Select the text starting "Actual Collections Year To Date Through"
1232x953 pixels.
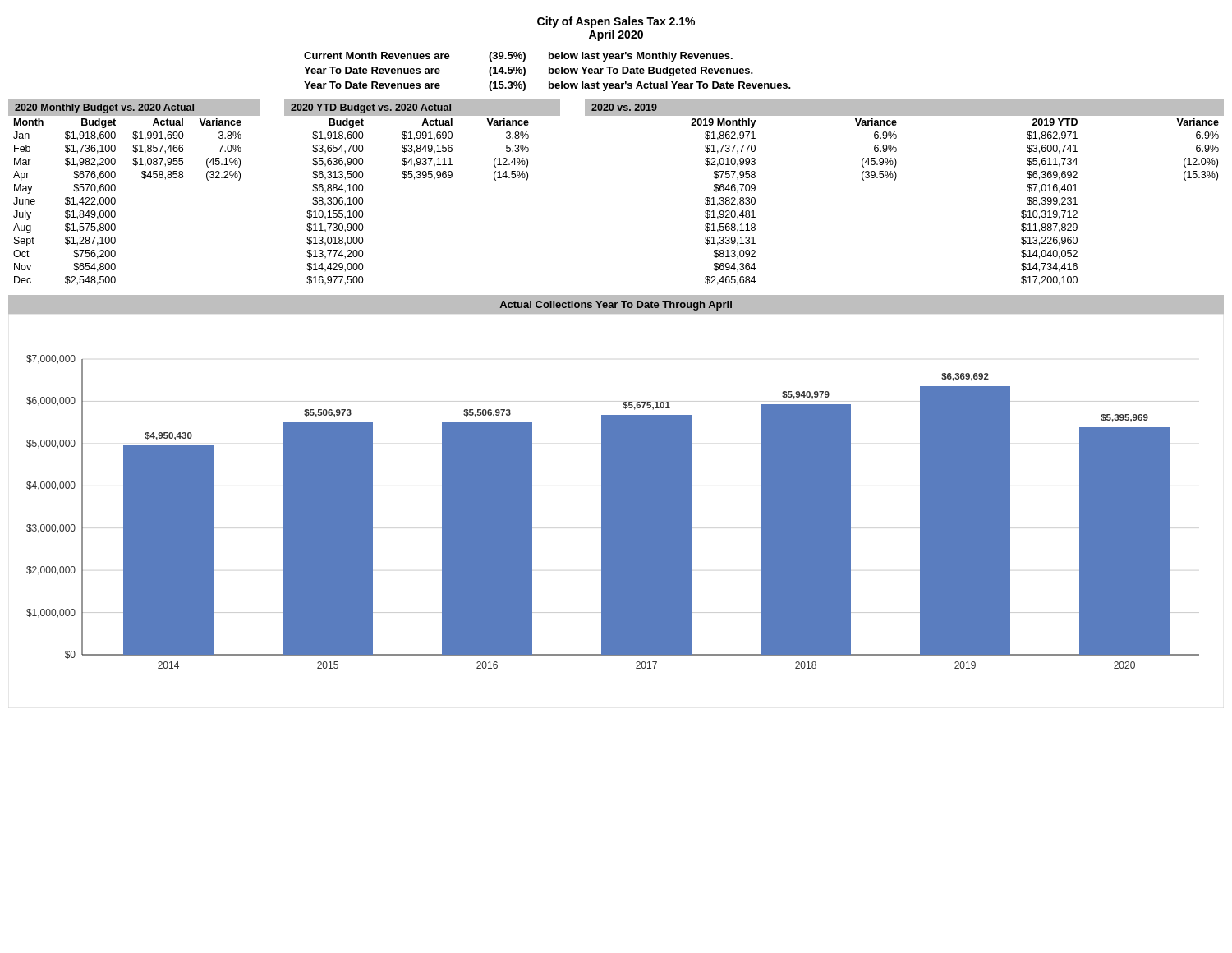coord(616,304)
